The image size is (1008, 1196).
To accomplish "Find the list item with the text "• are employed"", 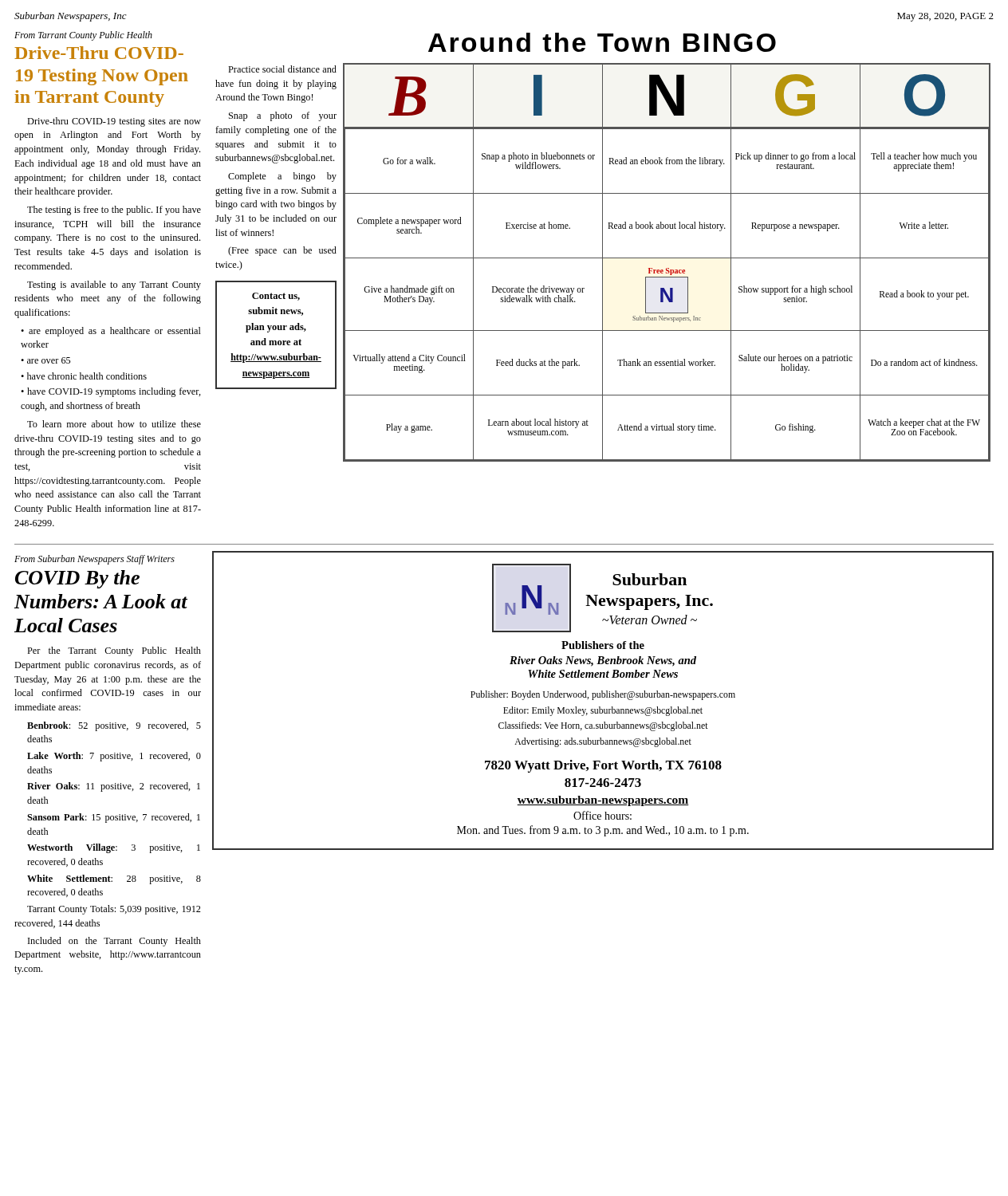I will point(111,338).
